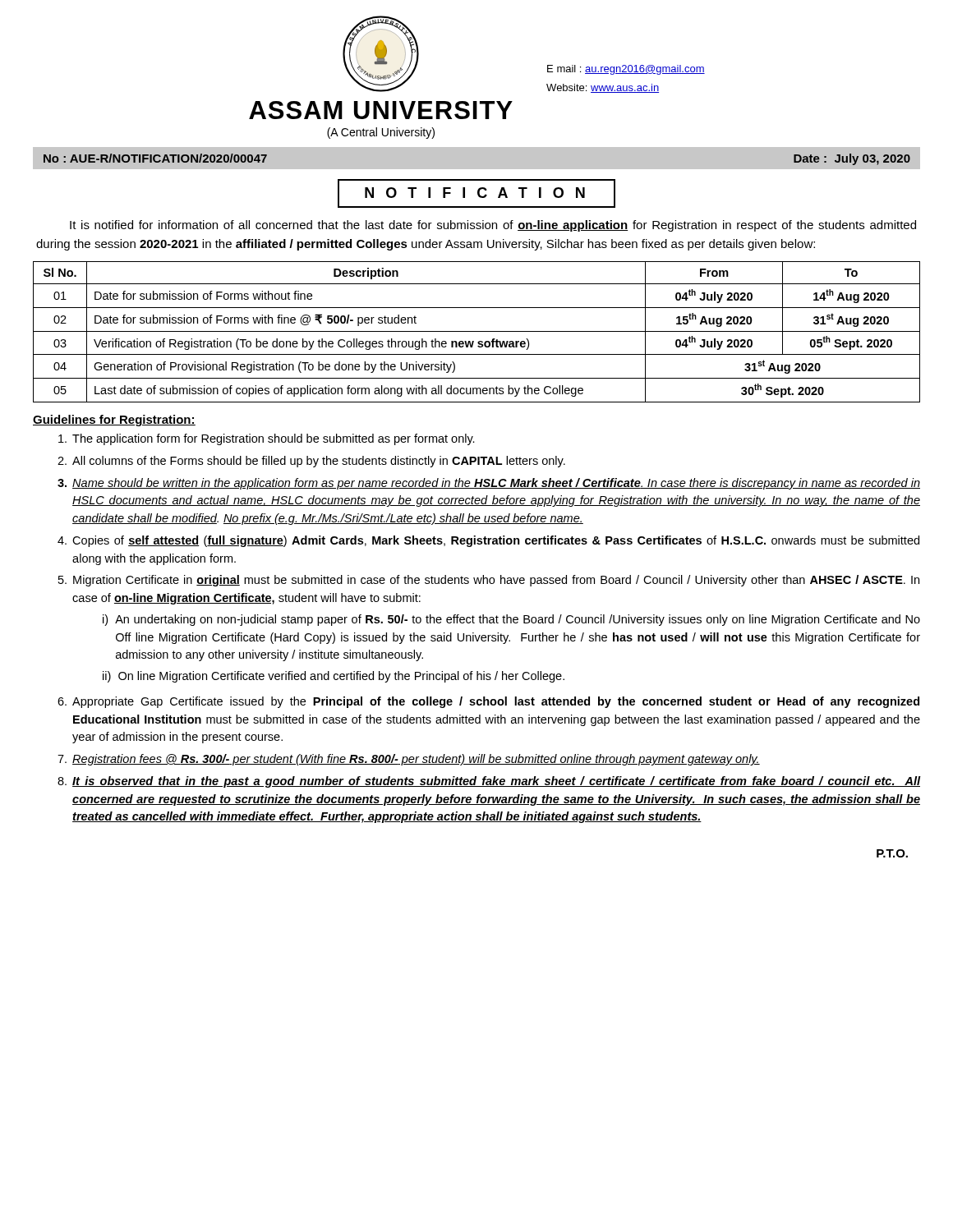
Task: Select the logo
Action: pos(381,54)
